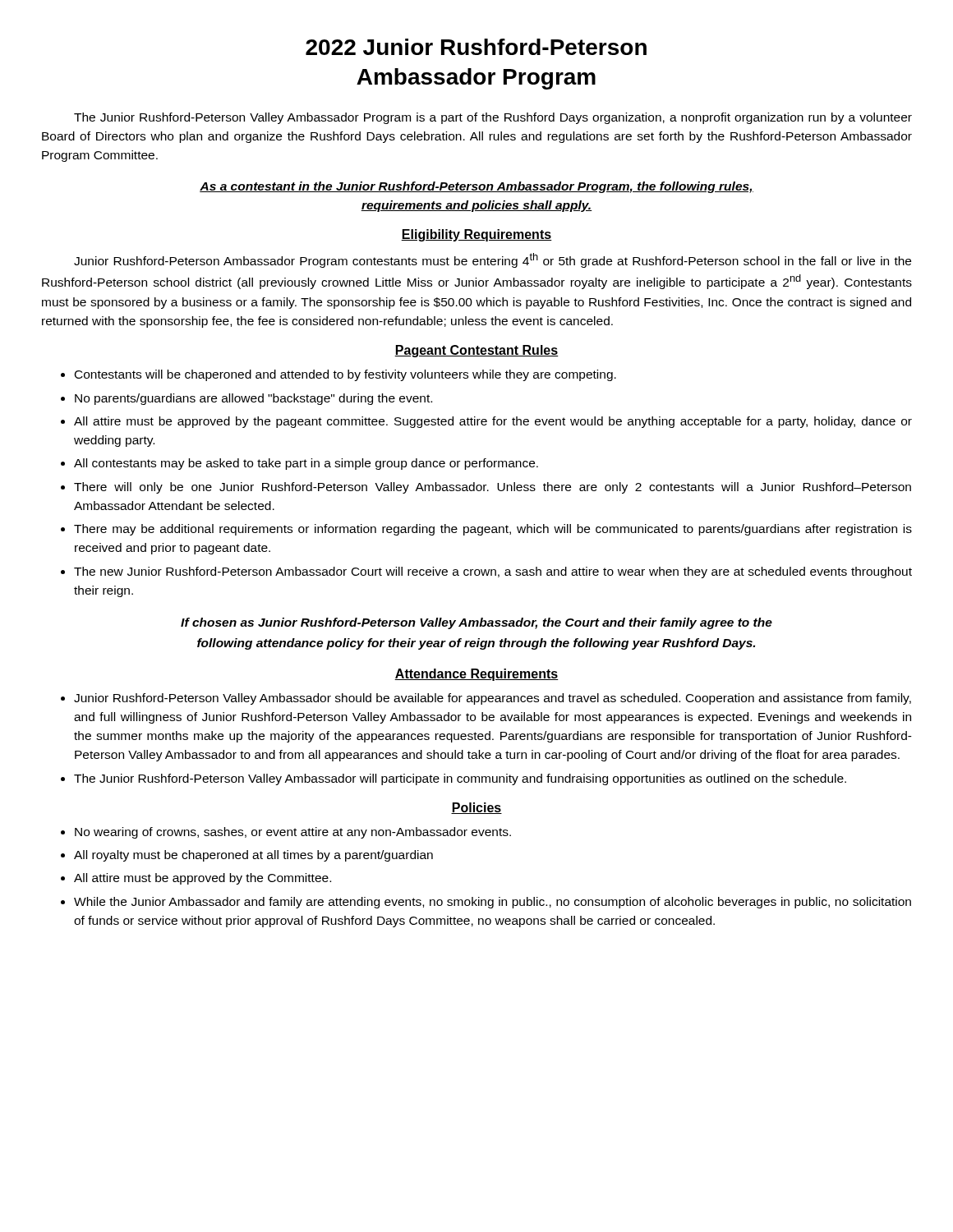Find the region starting "As a contestant in"
The height and width of the screenshot is (1232, 953).
point(476,195)
